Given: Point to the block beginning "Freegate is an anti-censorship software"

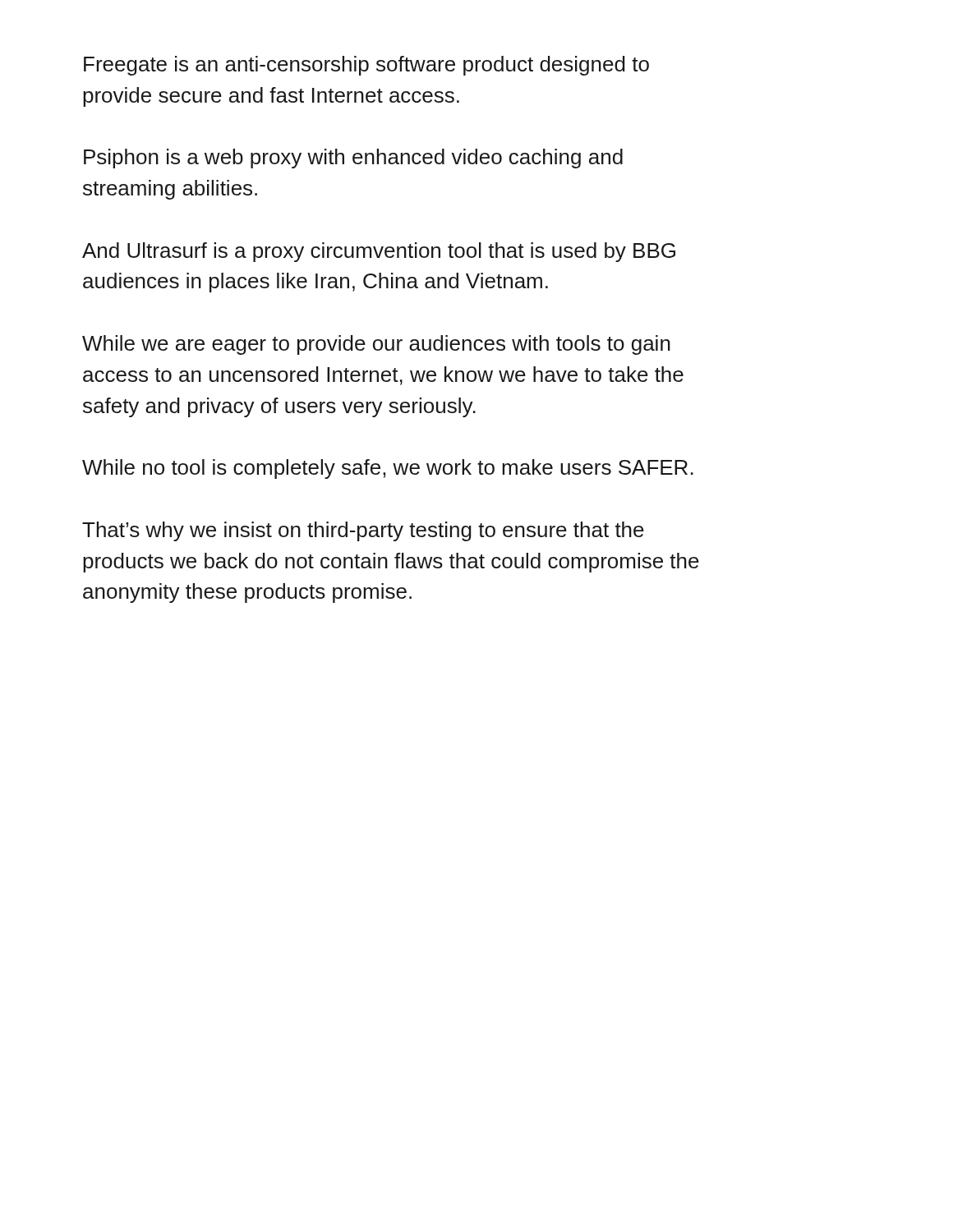Looking at the screenshot, I should point(366,80).
